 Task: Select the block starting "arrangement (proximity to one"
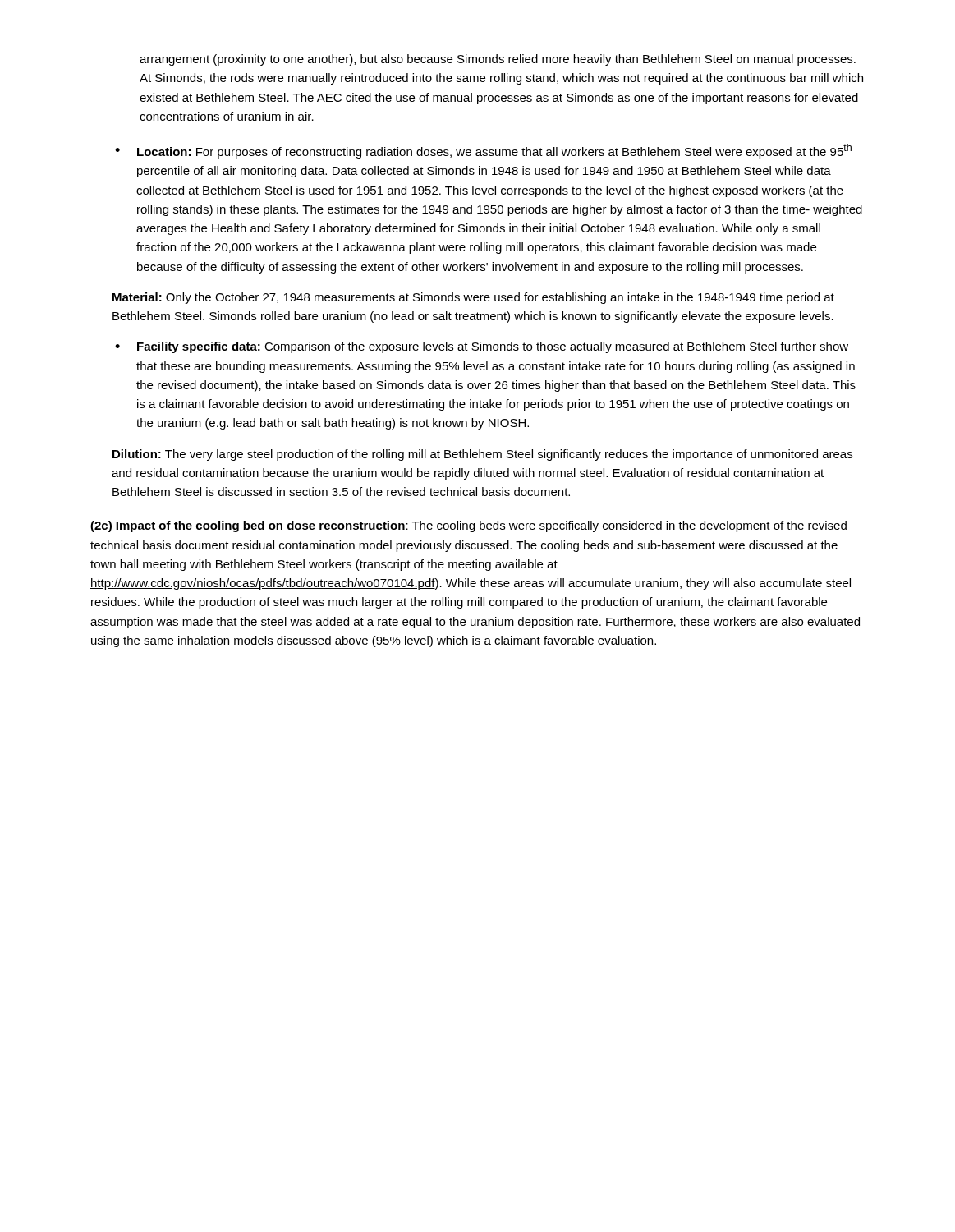(502, 87)
